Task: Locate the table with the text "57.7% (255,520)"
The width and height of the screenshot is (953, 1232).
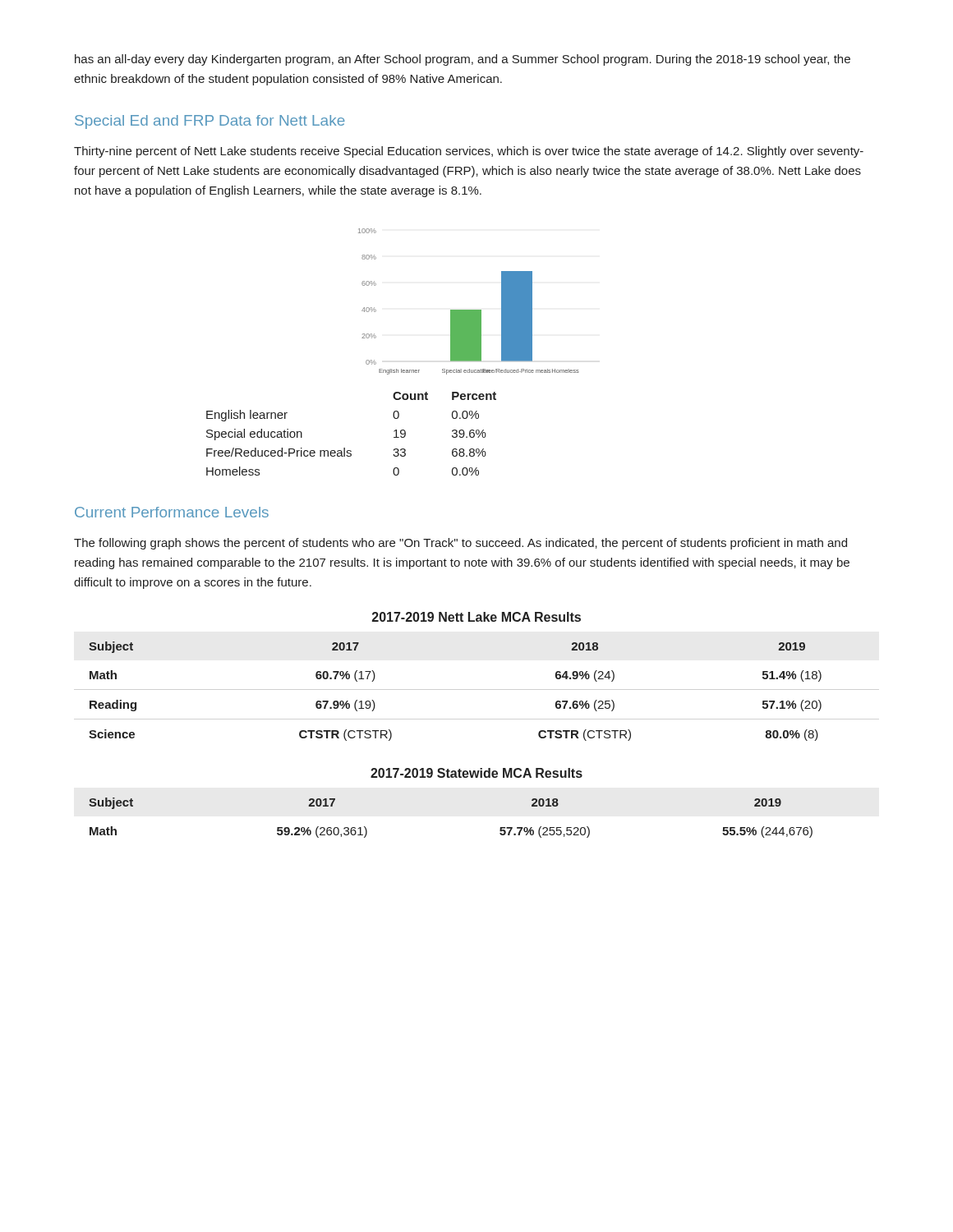Action: [476, 816]
